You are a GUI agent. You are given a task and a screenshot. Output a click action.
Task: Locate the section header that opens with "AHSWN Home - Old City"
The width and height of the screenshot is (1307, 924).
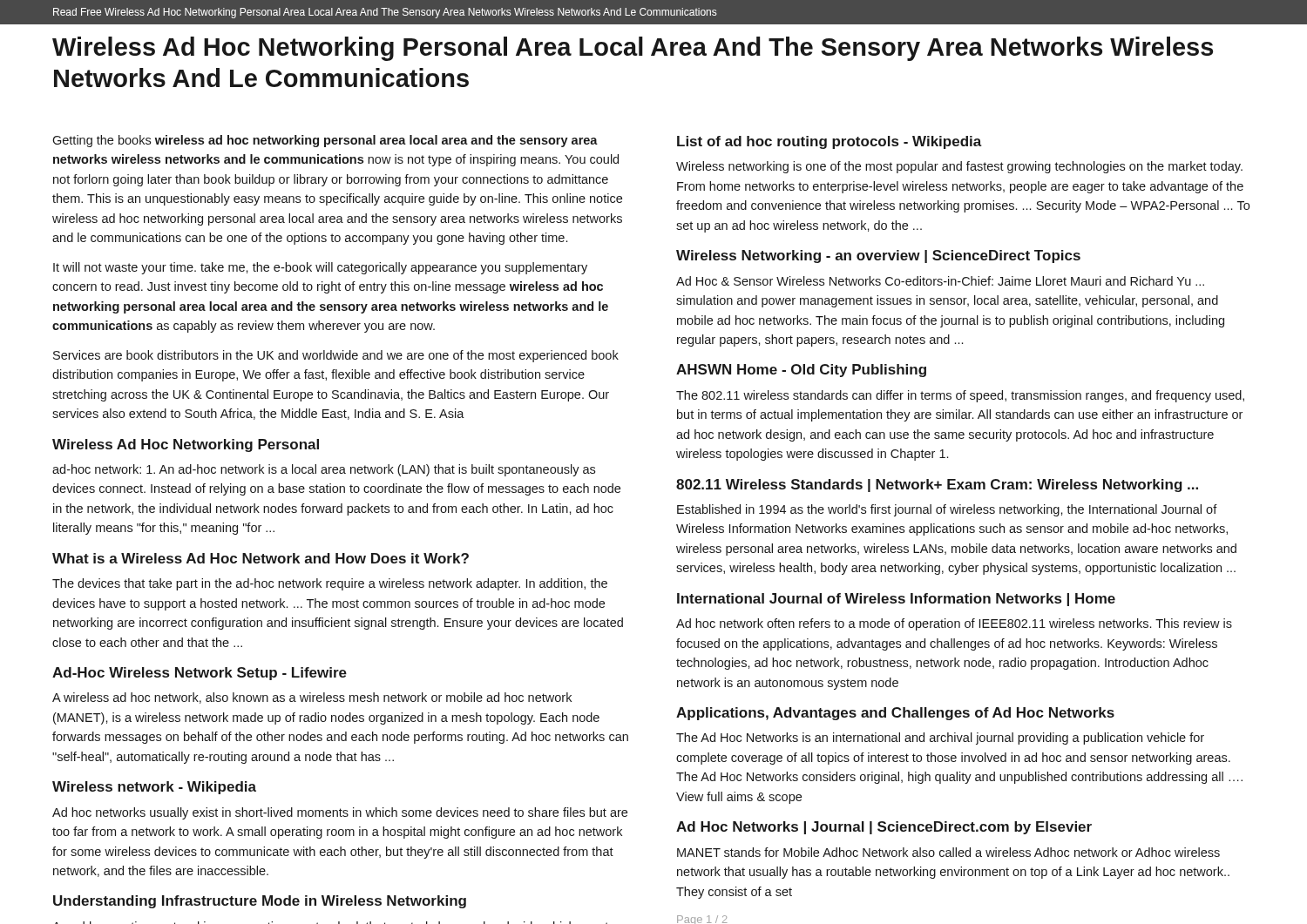click(x=802, y=370)
